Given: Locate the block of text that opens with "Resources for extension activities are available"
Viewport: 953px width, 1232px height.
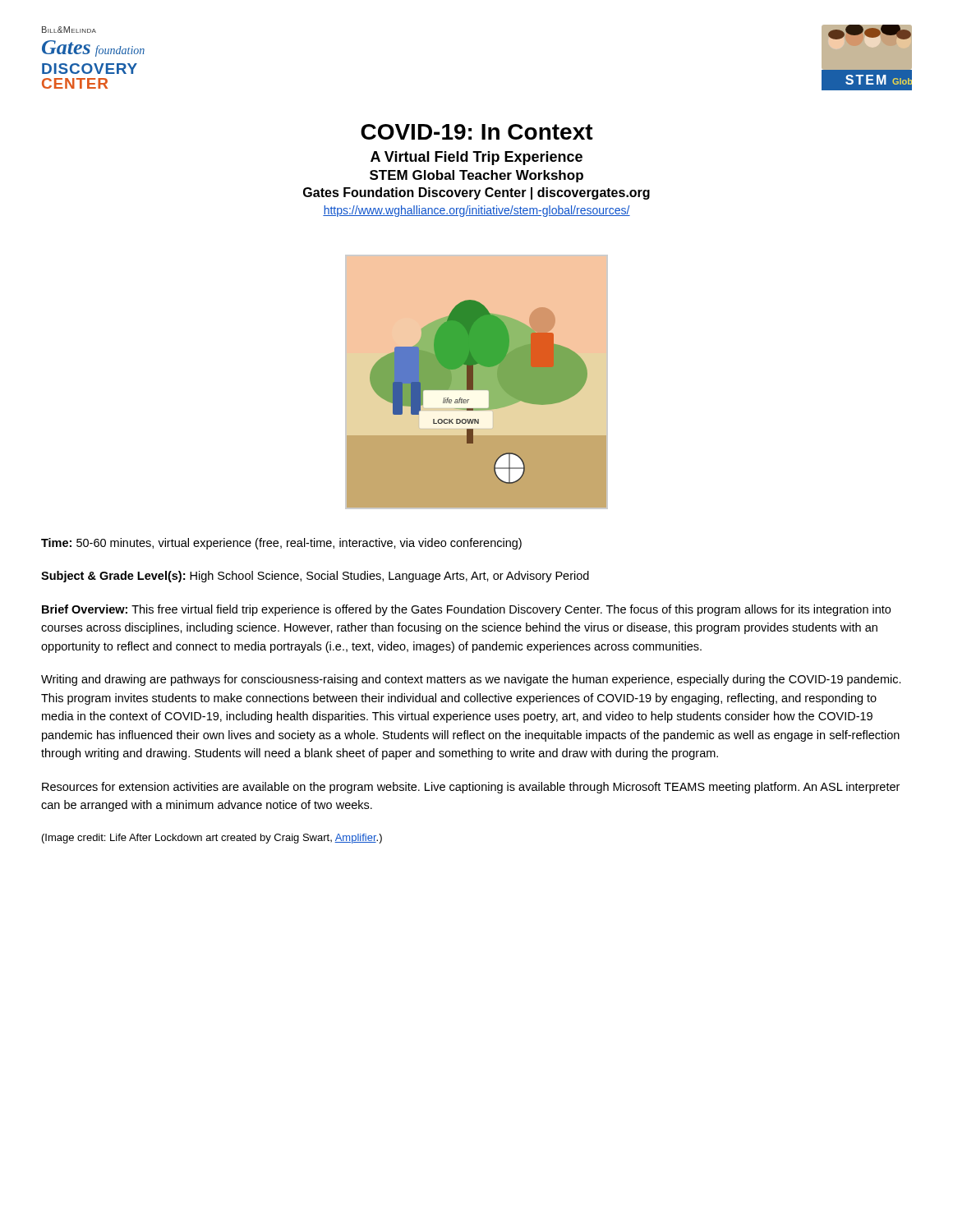Looking at the screenshot, I should pos(476,796).
